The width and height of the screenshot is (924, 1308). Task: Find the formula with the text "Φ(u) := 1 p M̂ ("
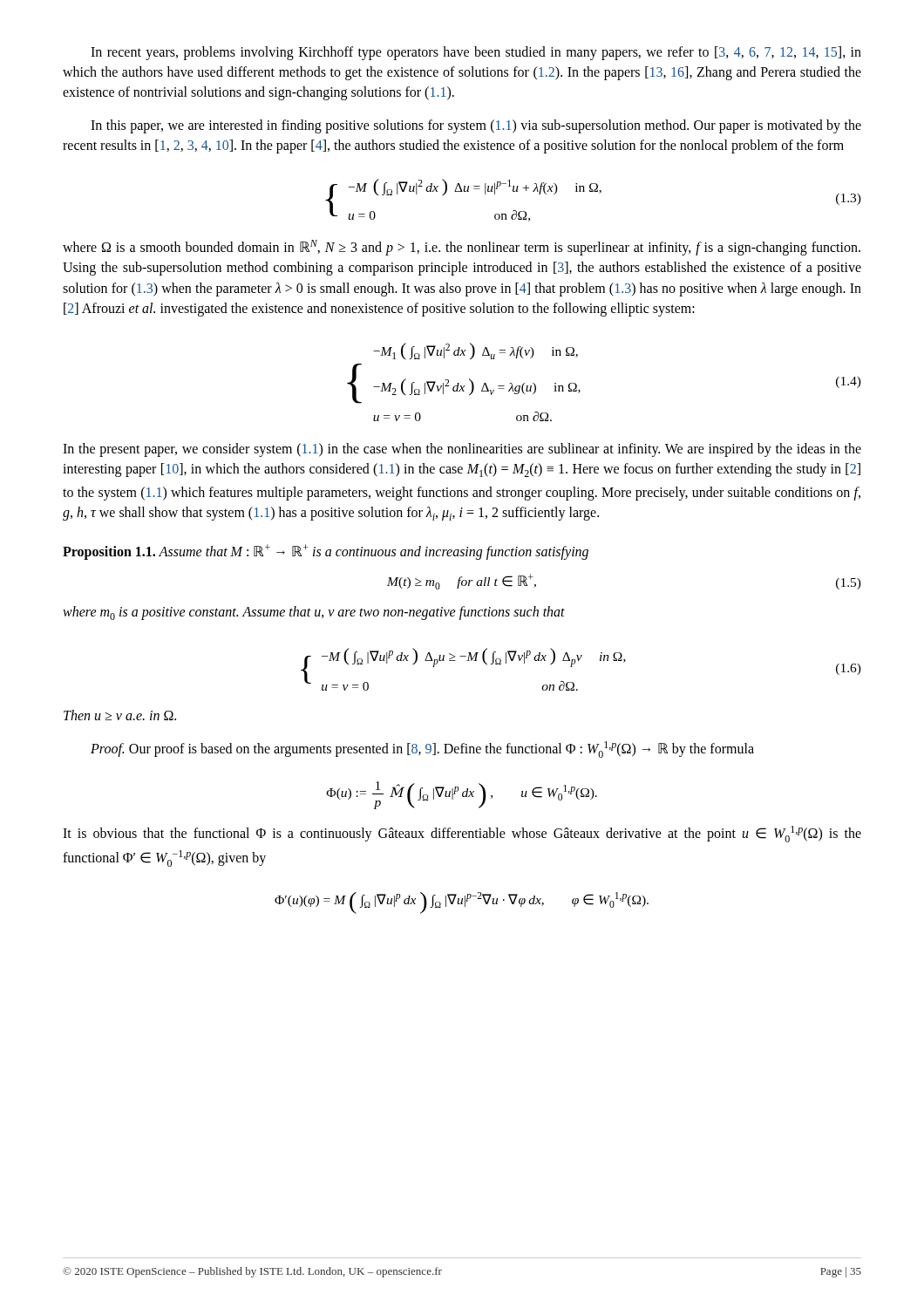[462, 794]
